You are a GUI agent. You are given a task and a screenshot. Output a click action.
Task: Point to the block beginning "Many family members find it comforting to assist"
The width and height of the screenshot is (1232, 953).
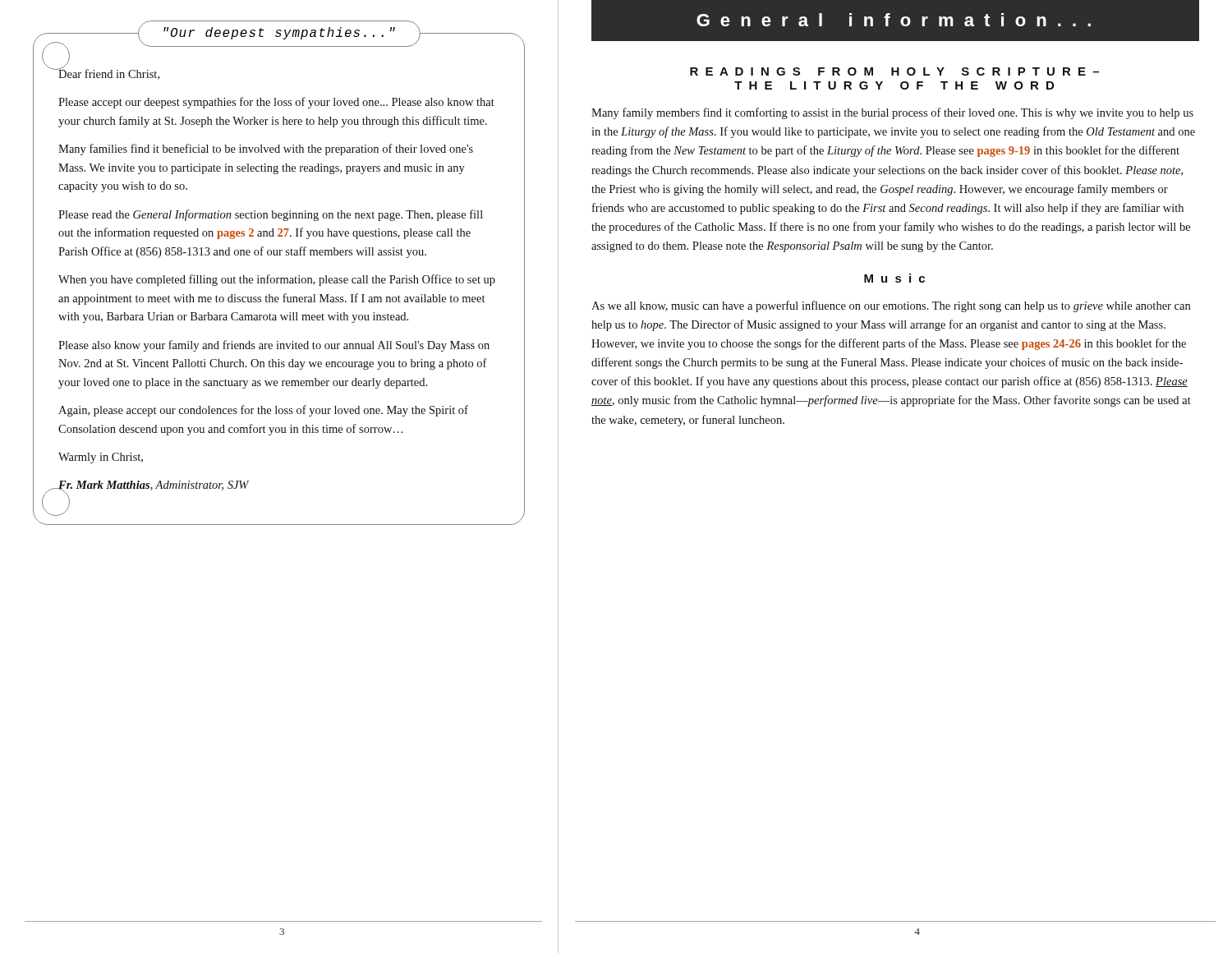pyautogui.click(x=895, y=180)
